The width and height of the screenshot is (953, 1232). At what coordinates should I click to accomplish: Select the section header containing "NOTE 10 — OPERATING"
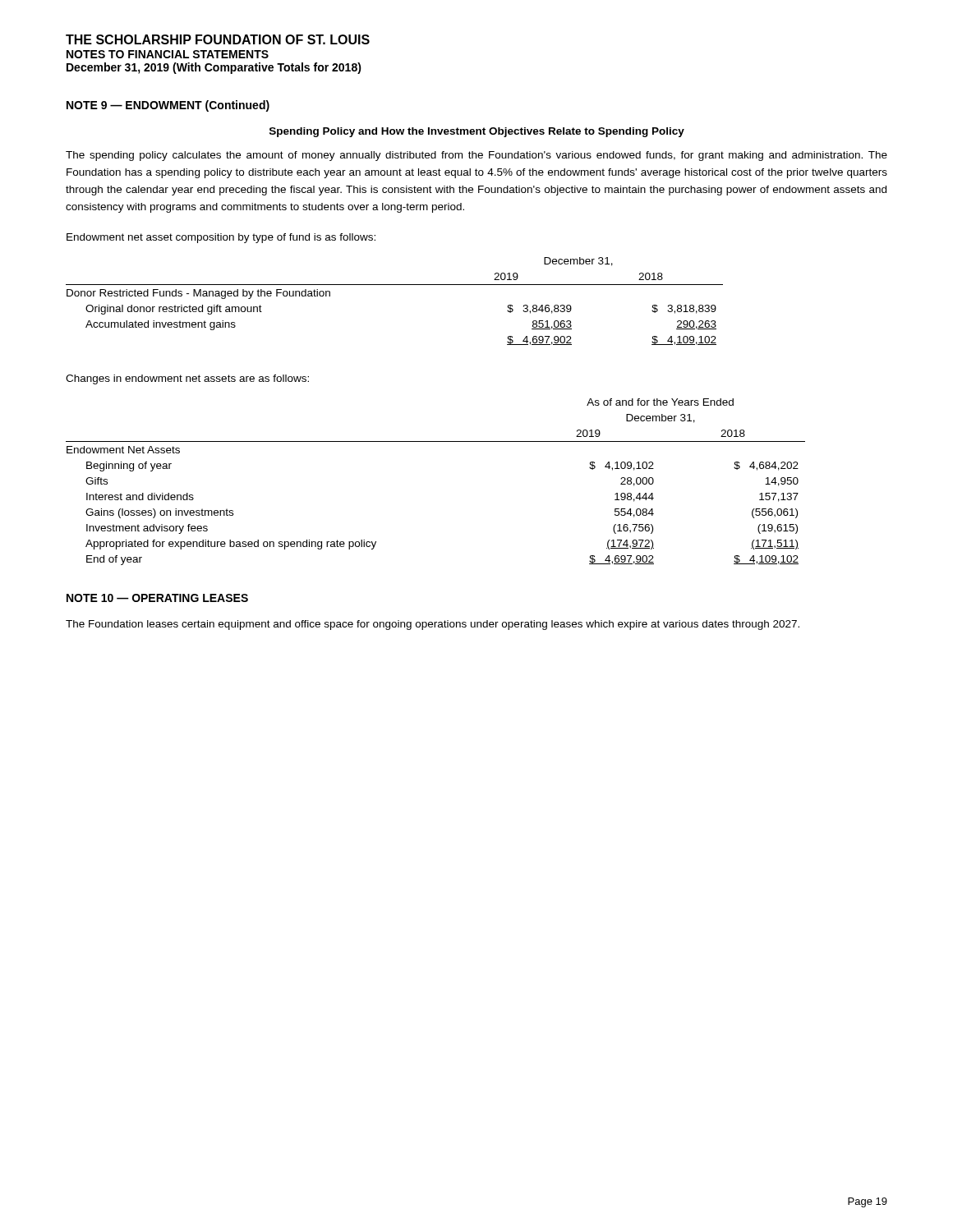157,598
